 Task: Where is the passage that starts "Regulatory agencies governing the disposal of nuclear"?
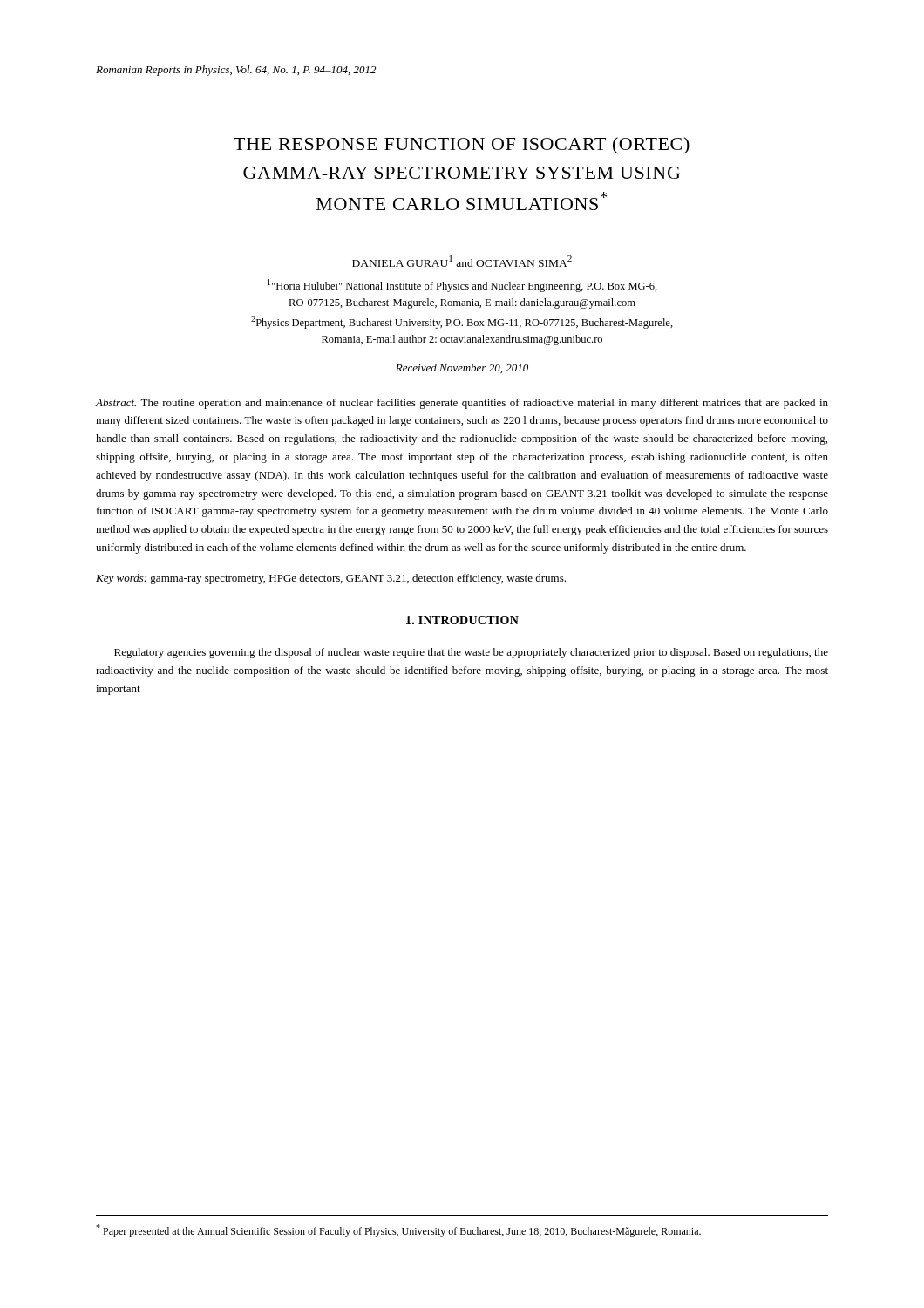point(462,670)
